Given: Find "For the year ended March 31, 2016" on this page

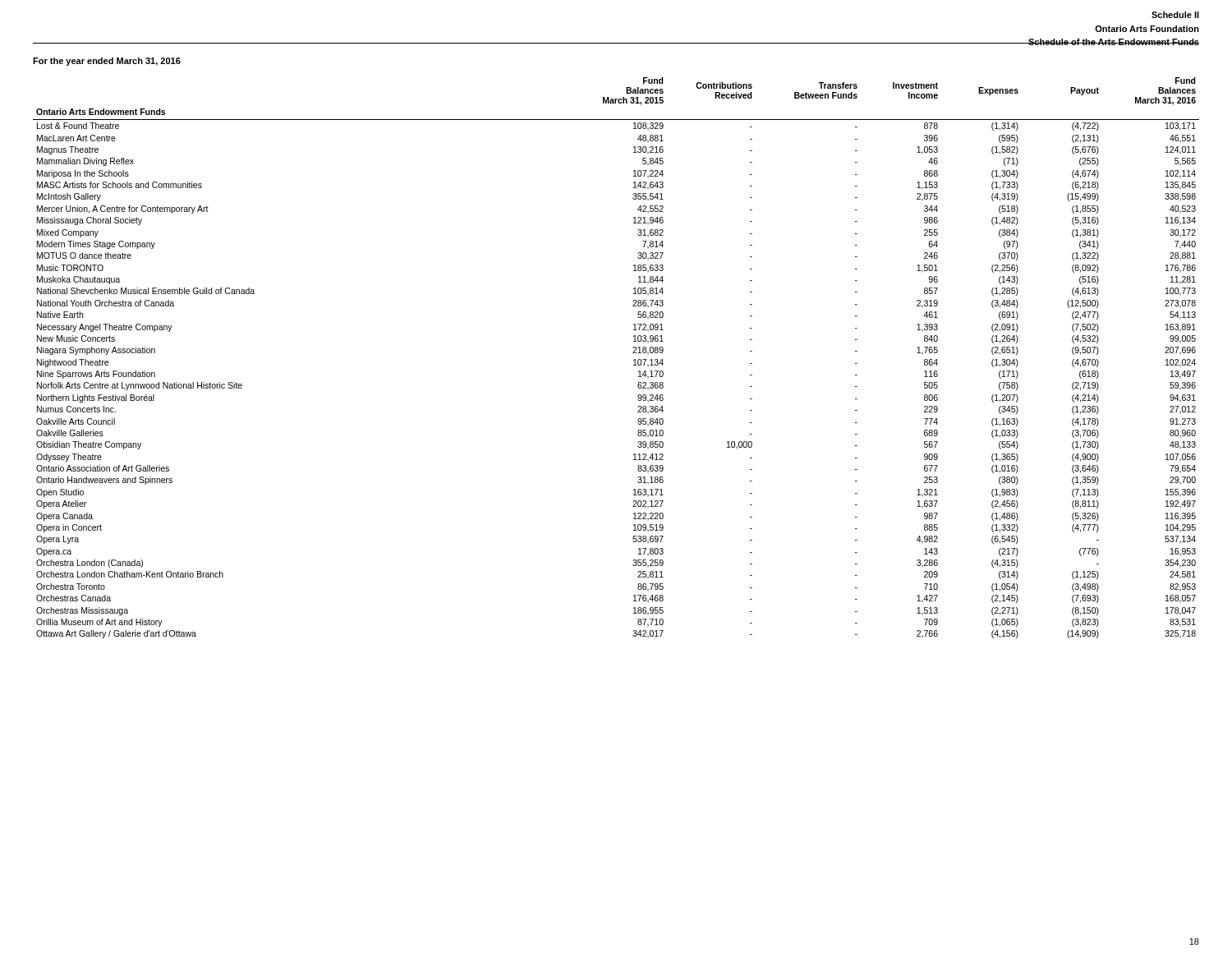Looking at the screenshot, I should coord(107,61).
